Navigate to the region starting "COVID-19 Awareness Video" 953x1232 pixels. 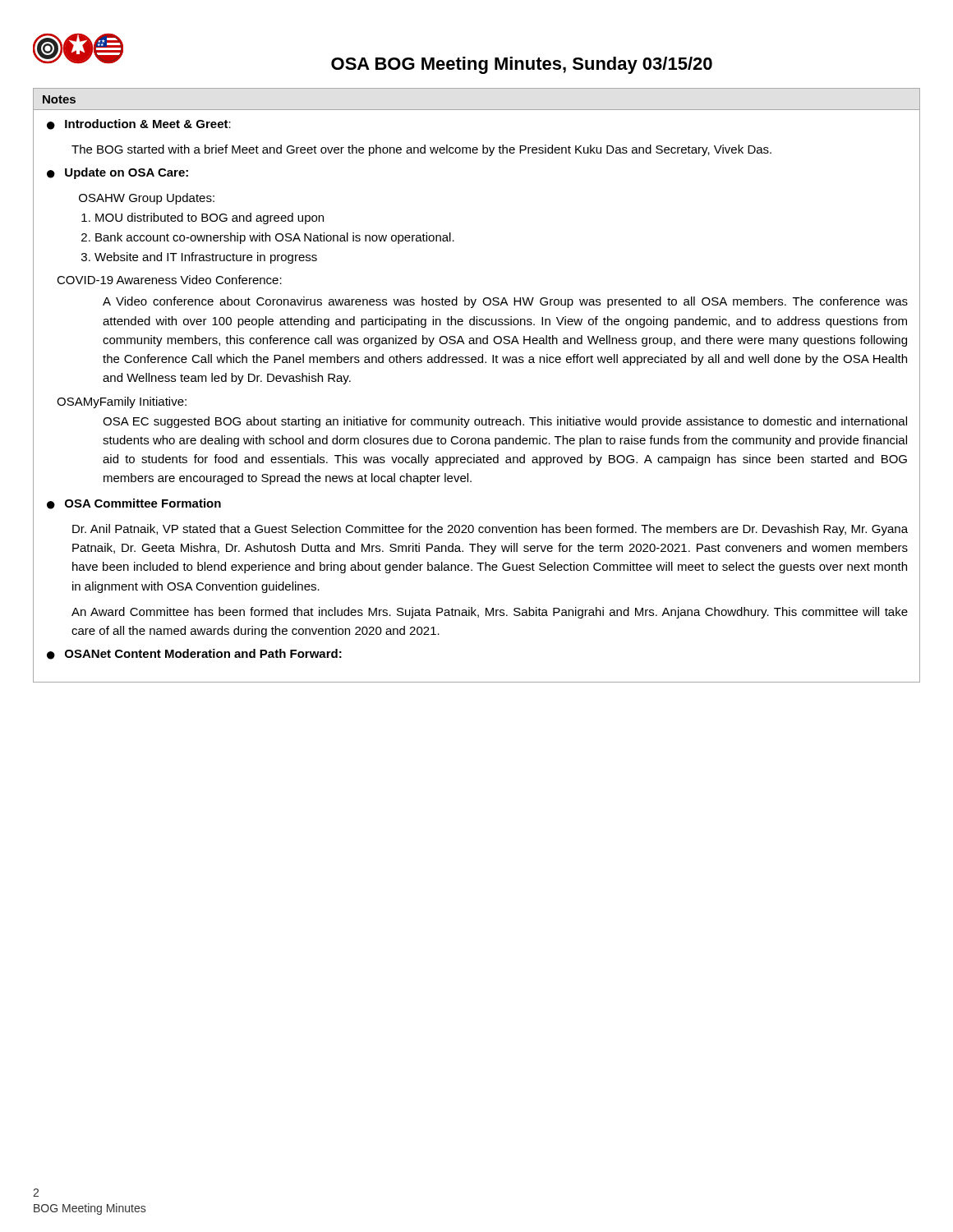pyautogui.click(x=169, y=280)
